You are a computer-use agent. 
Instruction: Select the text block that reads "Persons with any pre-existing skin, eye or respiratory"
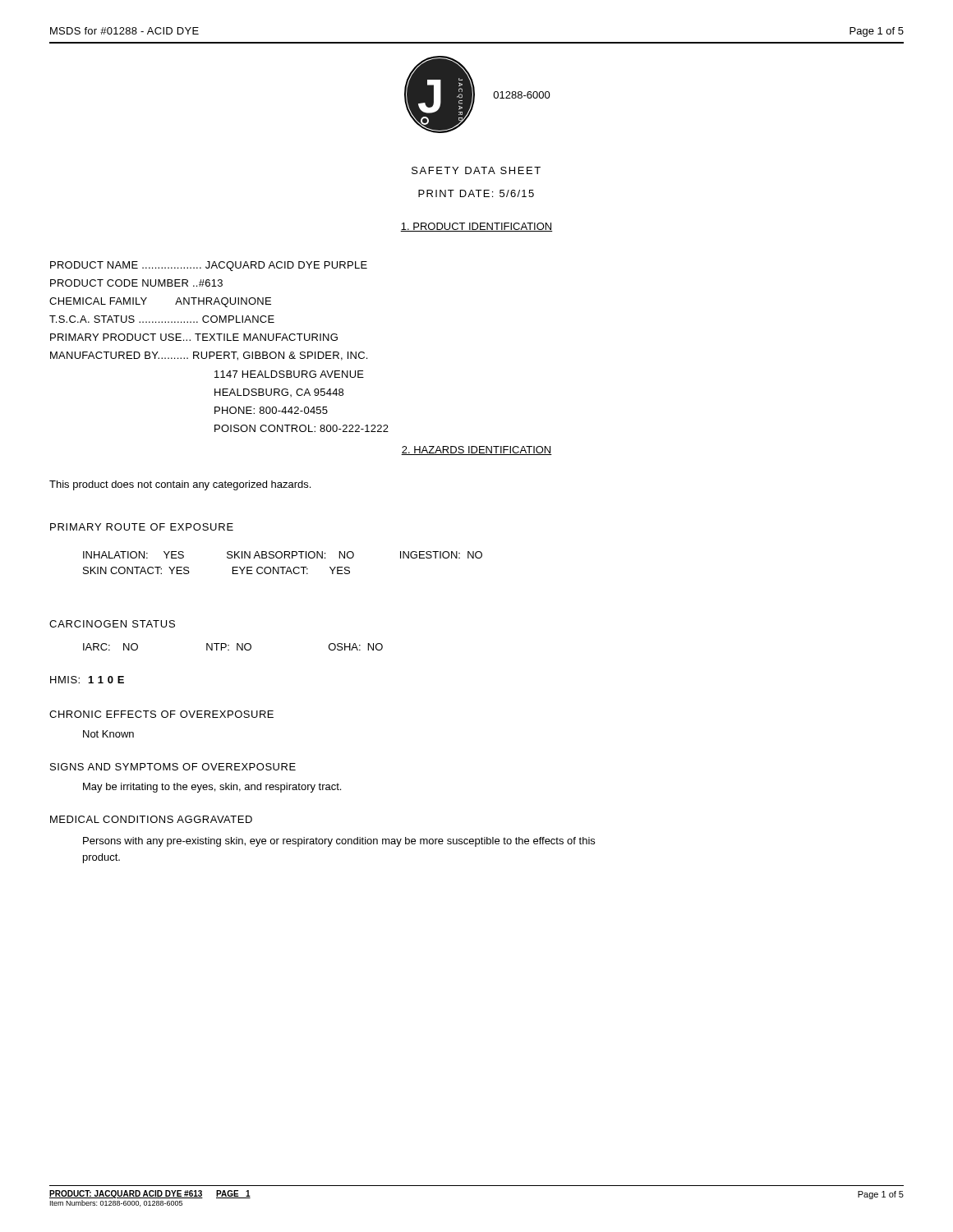[x=339, y=849]
